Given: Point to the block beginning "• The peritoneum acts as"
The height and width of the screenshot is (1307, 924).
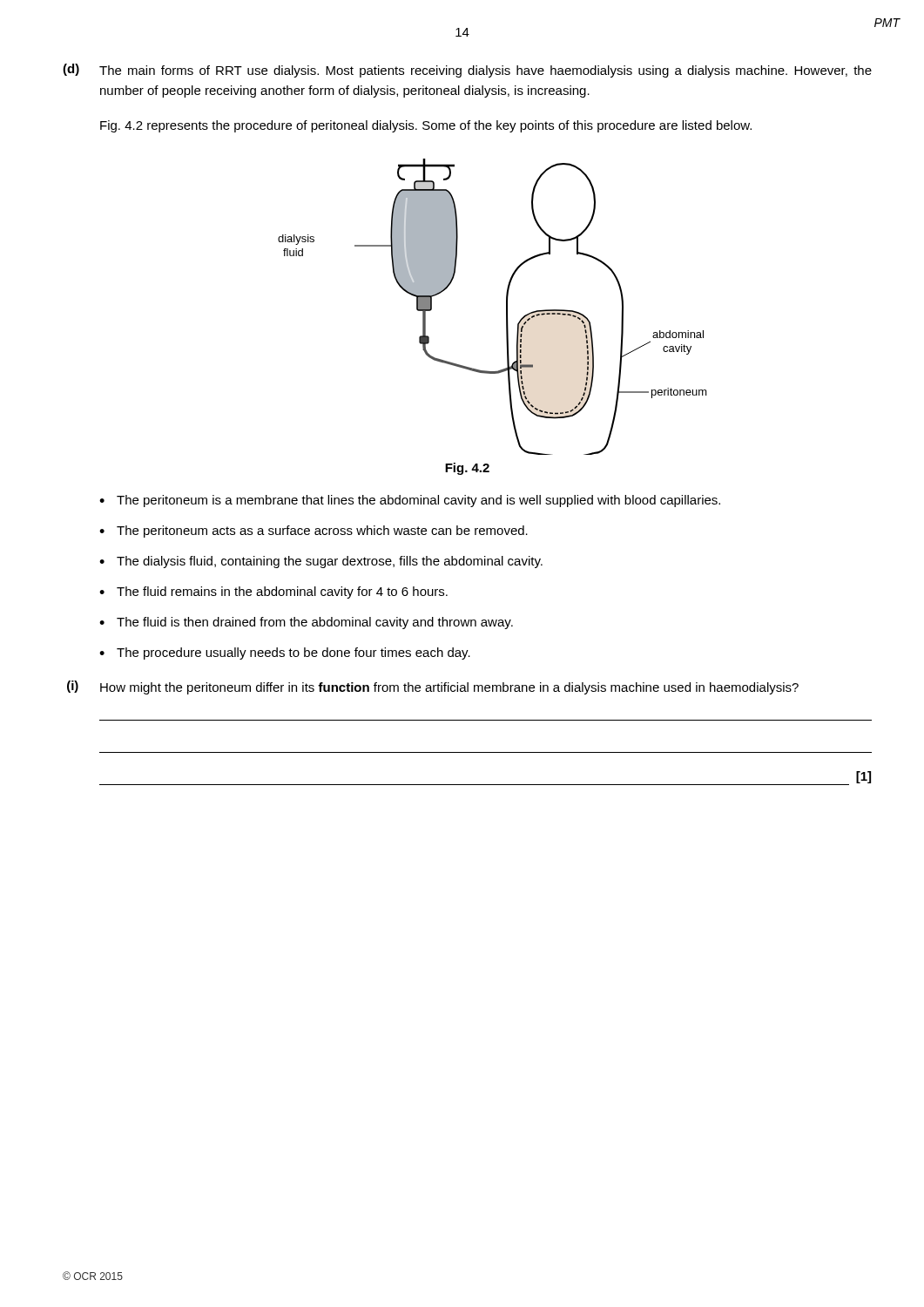Looking at the screenshot, I should click(x=485, y=532).
